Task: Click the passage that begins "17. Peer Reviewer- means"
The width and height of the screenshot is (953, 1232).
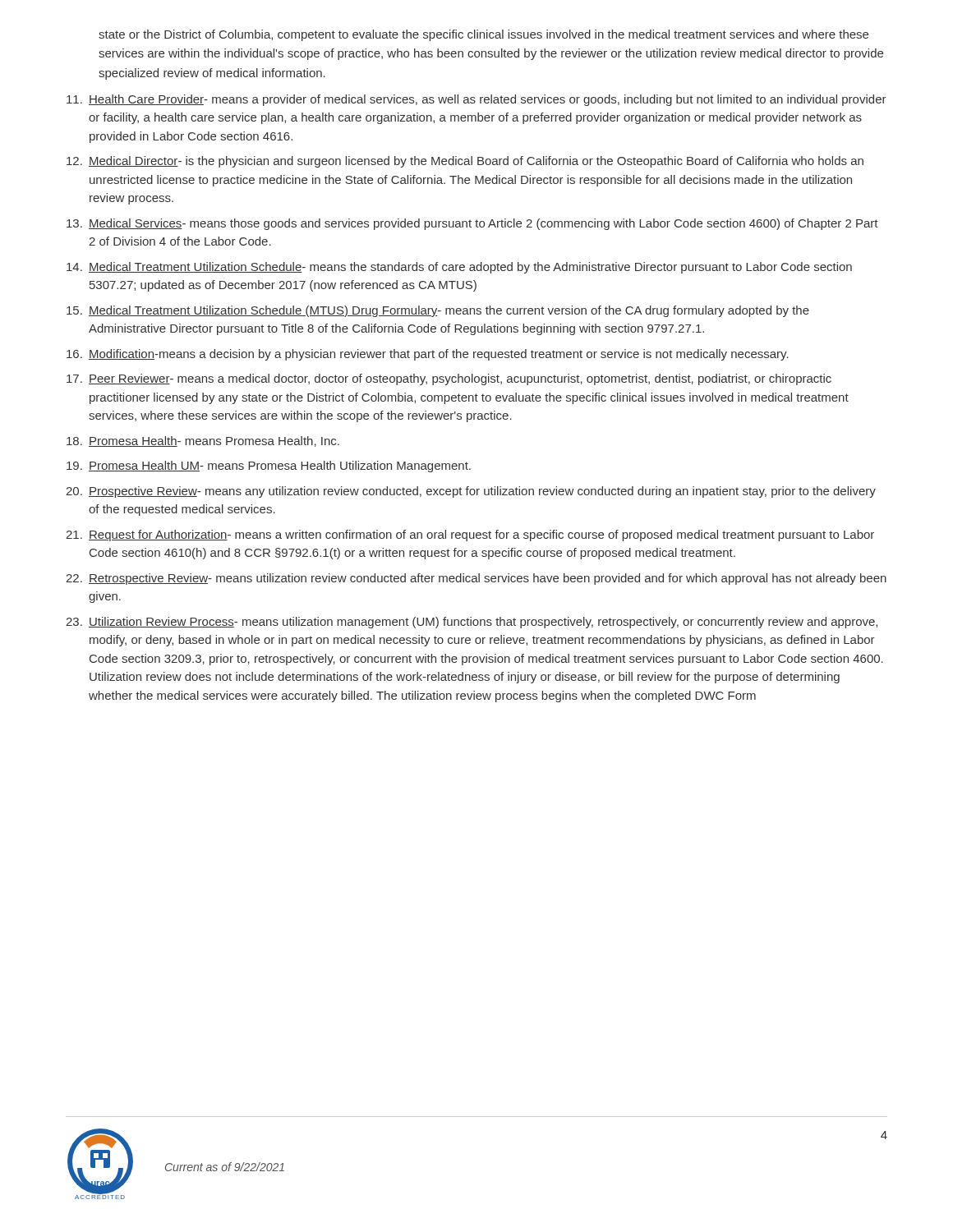Action: click(x=476, y=398)
